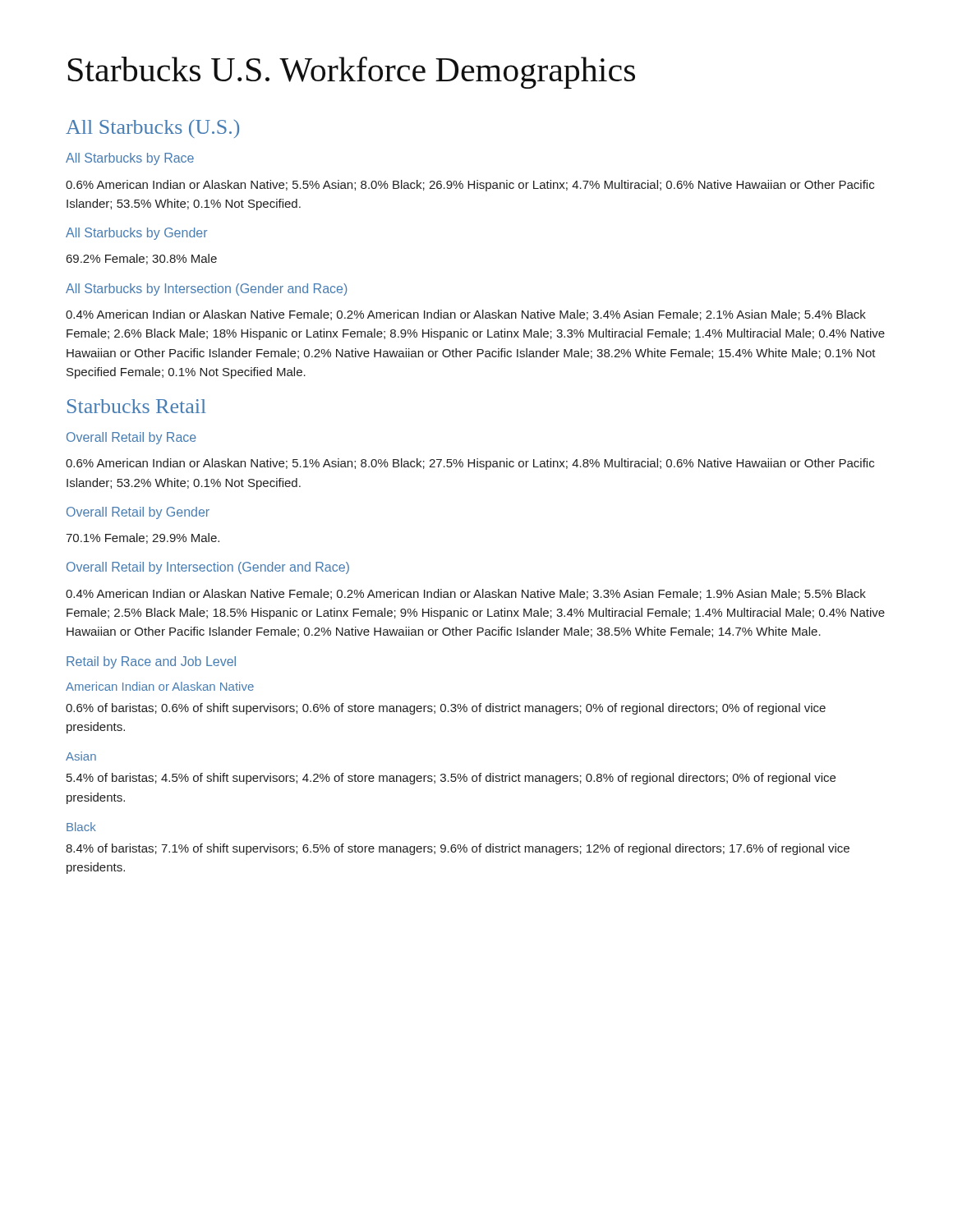Locate the element starting "American Indian or"

point(160,686)
